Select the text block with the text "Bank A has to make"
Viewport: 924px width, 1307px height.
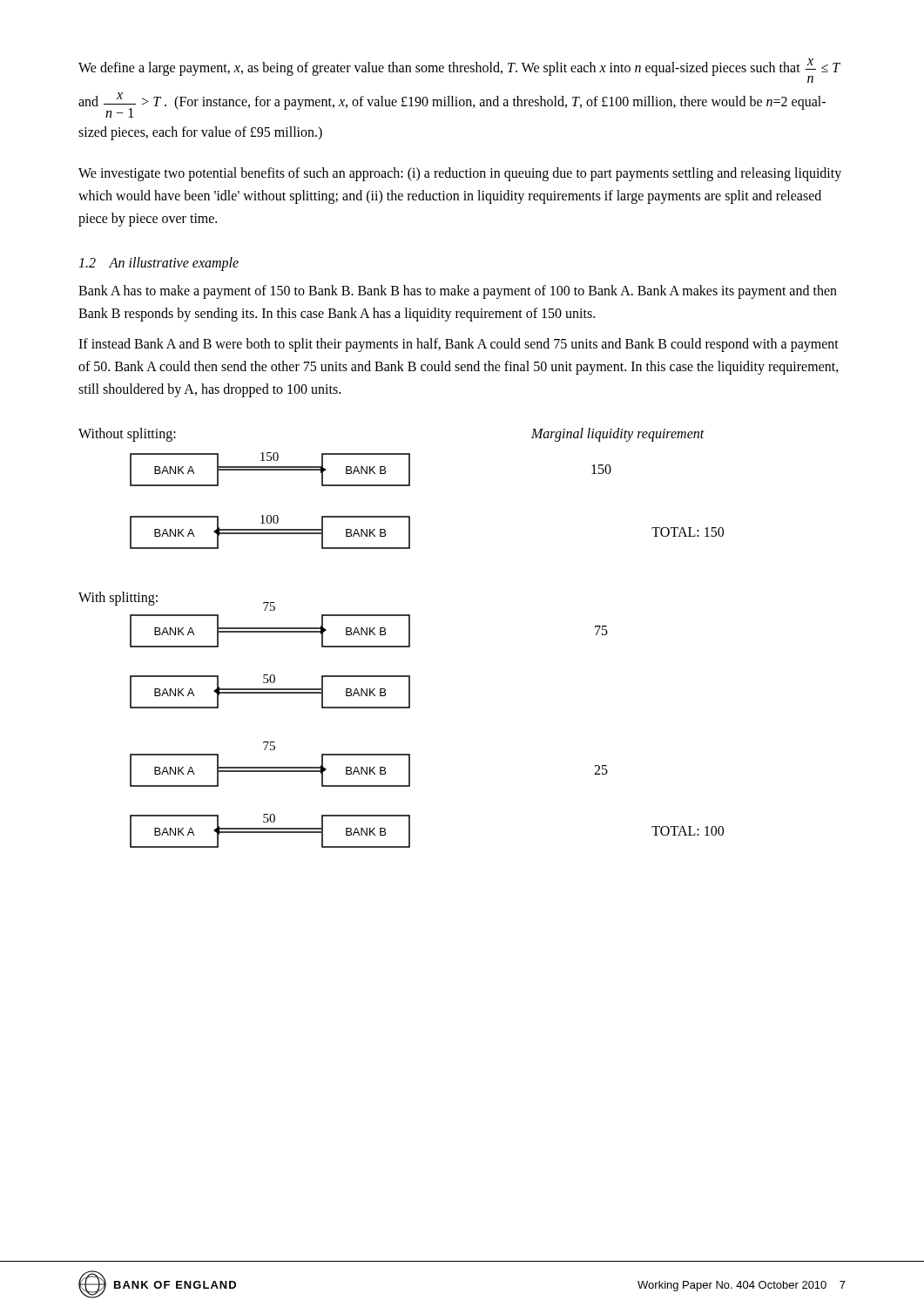pyautogui.click(x=458, y=302)
